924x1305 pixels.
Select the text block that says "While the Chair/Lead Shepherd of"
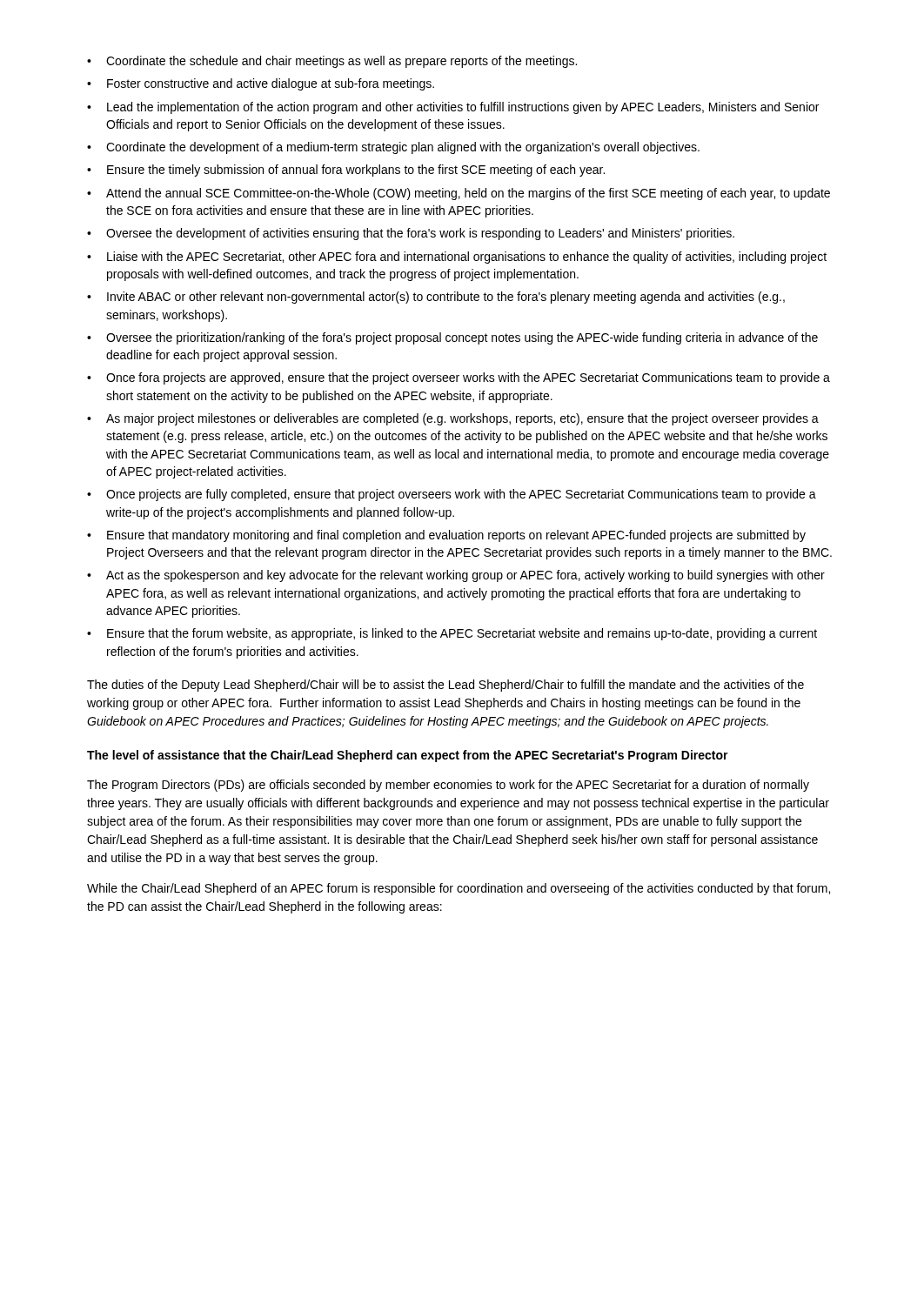(459, 898)
